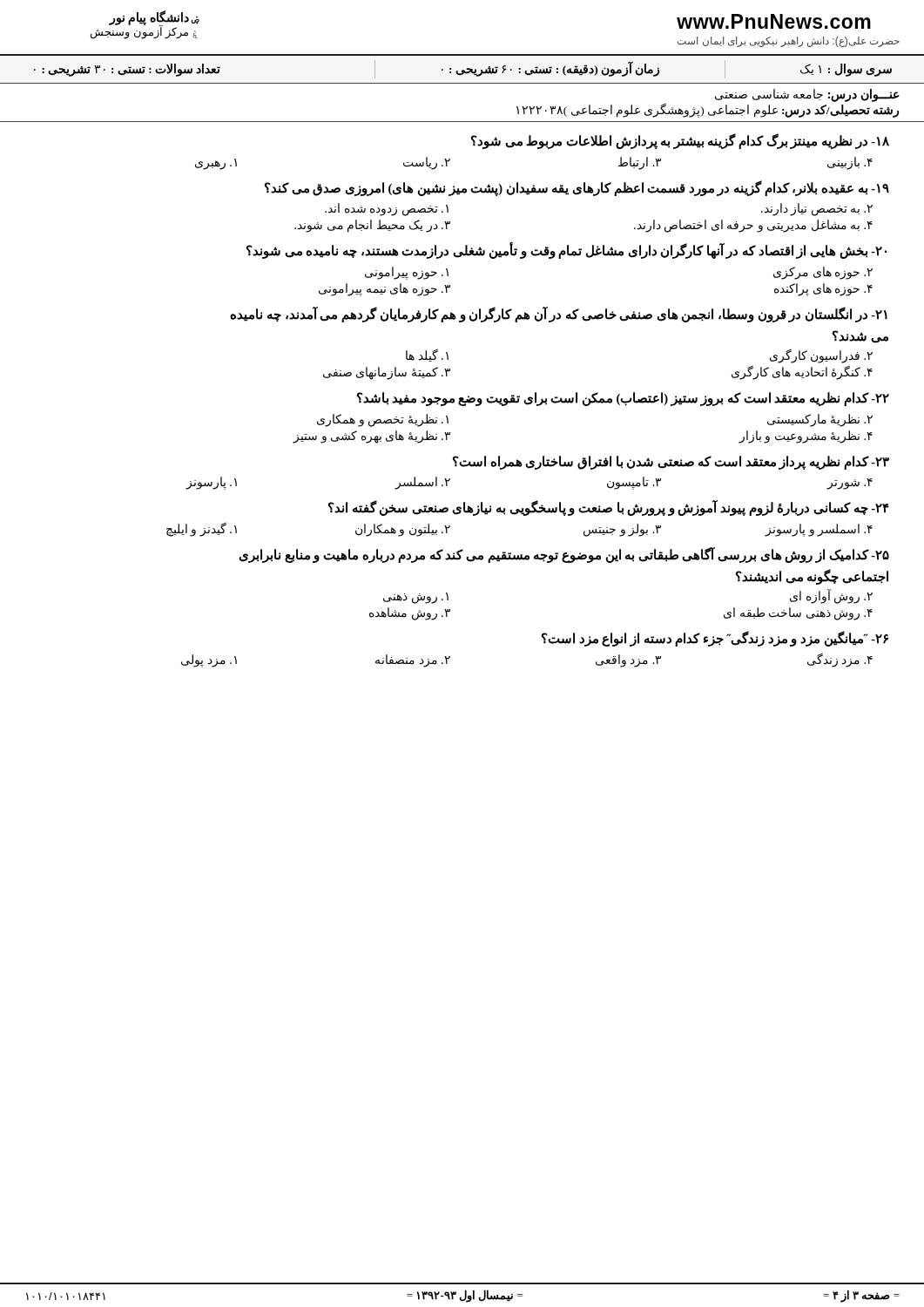Point to the element starting "۲۲- کدام نظریه معتقد"

click(x=462, y=416)
